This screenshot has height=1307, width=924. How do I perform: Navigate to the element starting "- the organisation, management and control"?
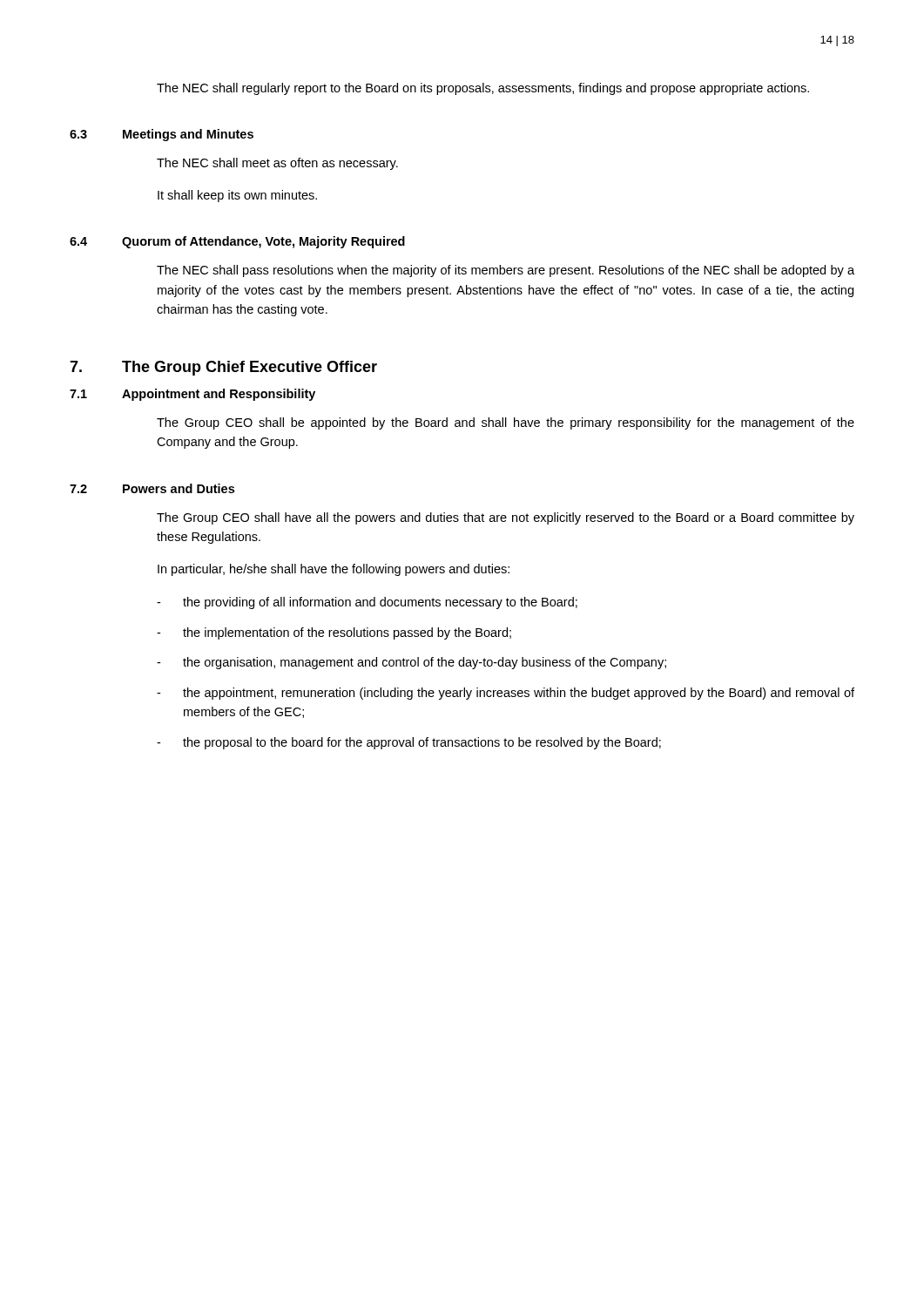(x=506, y=663)
